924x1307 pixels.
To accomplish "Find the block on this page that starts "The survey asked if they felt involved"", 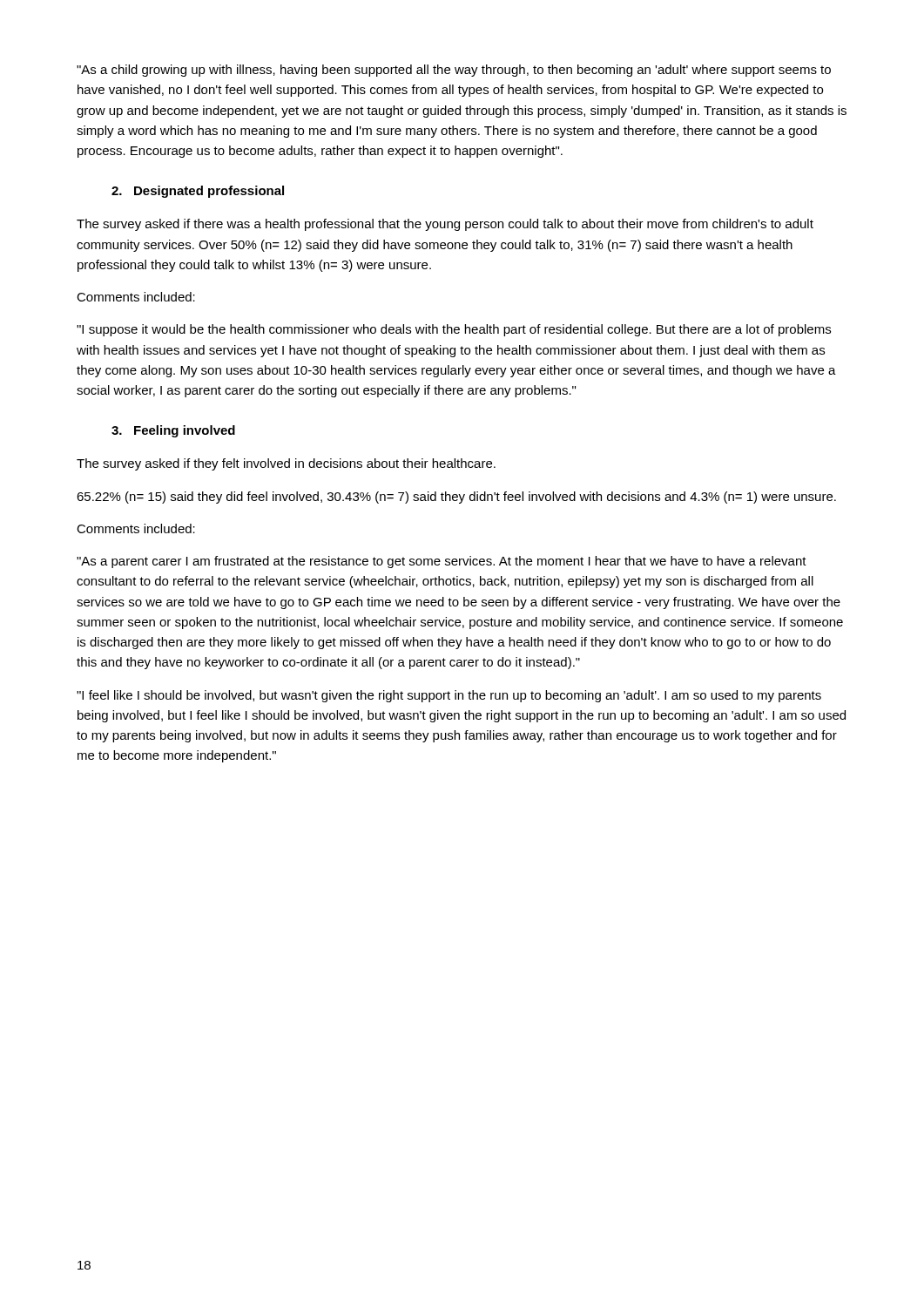I will (462, 463).
